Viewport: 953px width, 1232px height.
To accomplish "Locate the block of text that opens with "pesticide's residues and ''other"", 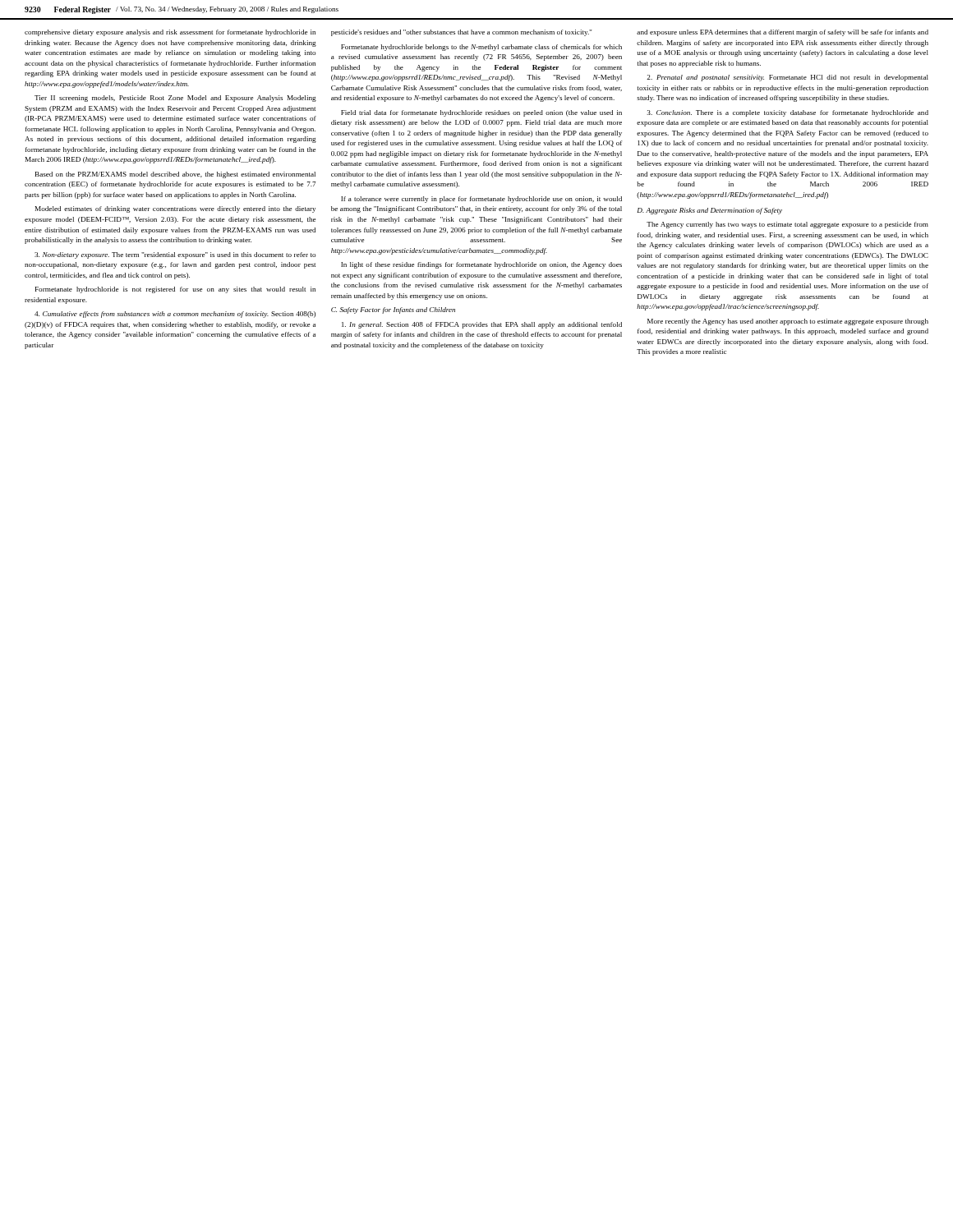I will (461, 32).
